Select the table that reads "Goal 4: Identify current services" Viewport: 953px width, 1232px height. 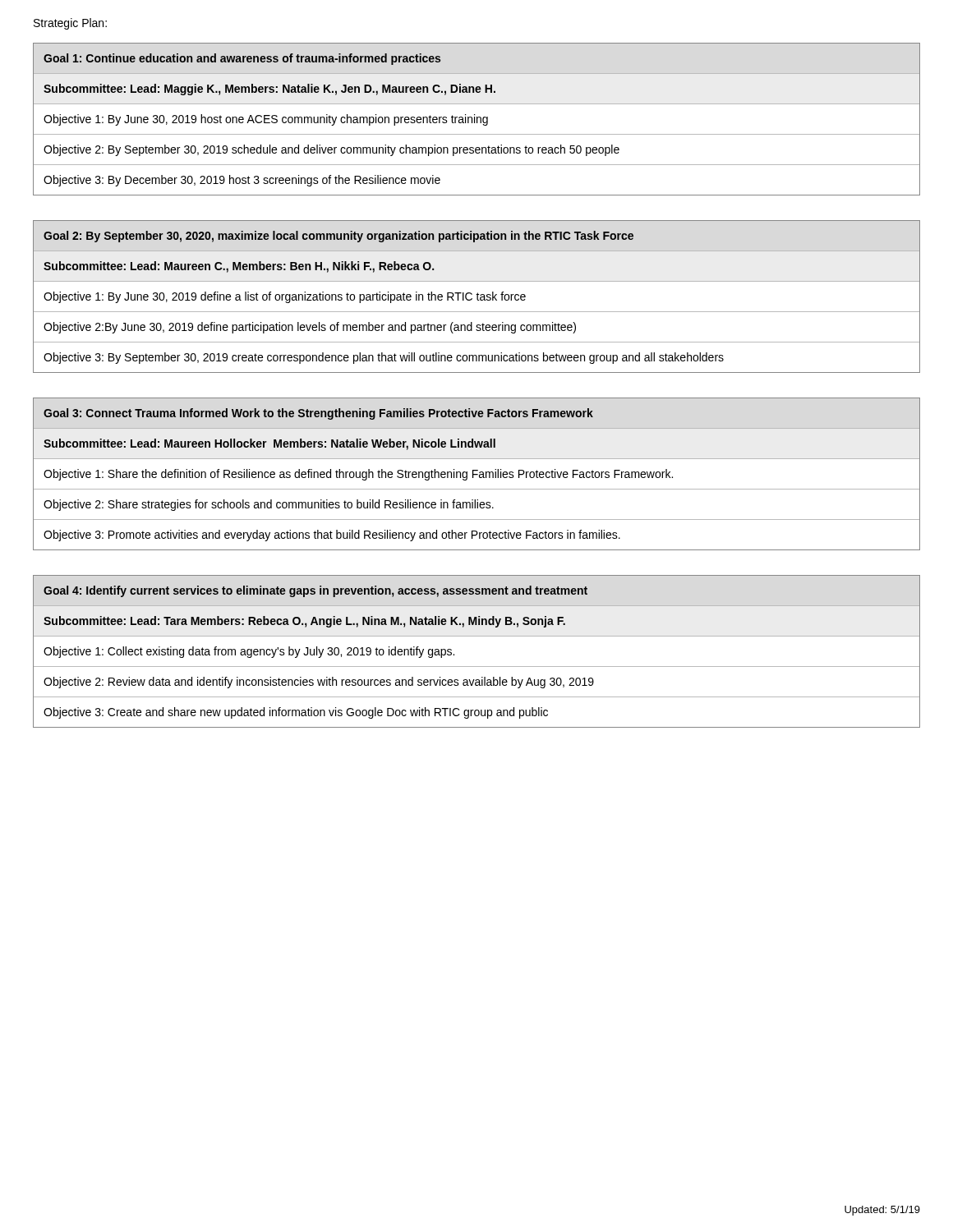(x=476, y=651)
